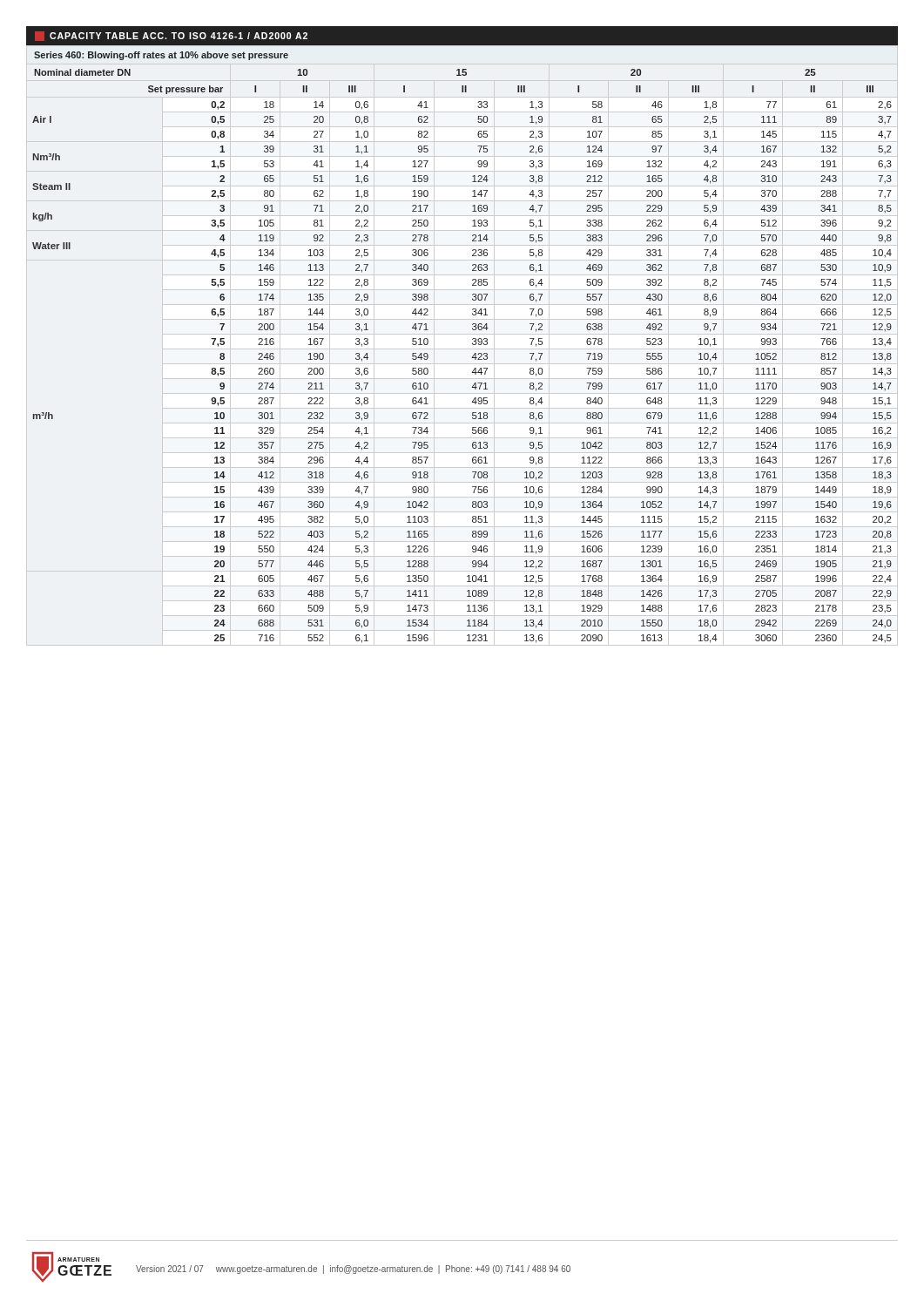Click on the table containing "Air I"
The height and width of the screenshot is (1307, 924).
pos(462,346)
